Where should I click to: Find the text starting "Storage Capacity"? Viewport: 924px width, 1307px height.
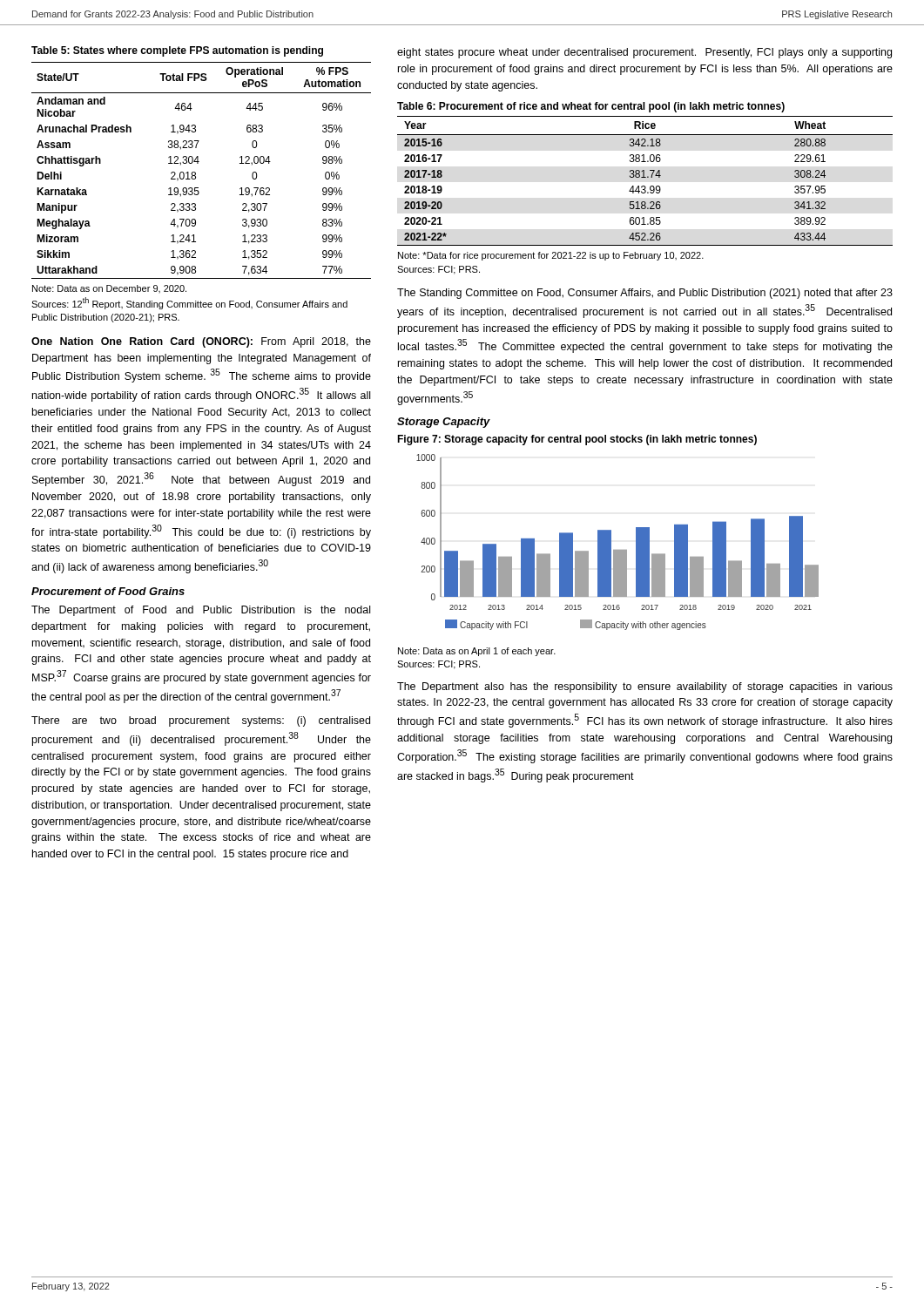443,421
